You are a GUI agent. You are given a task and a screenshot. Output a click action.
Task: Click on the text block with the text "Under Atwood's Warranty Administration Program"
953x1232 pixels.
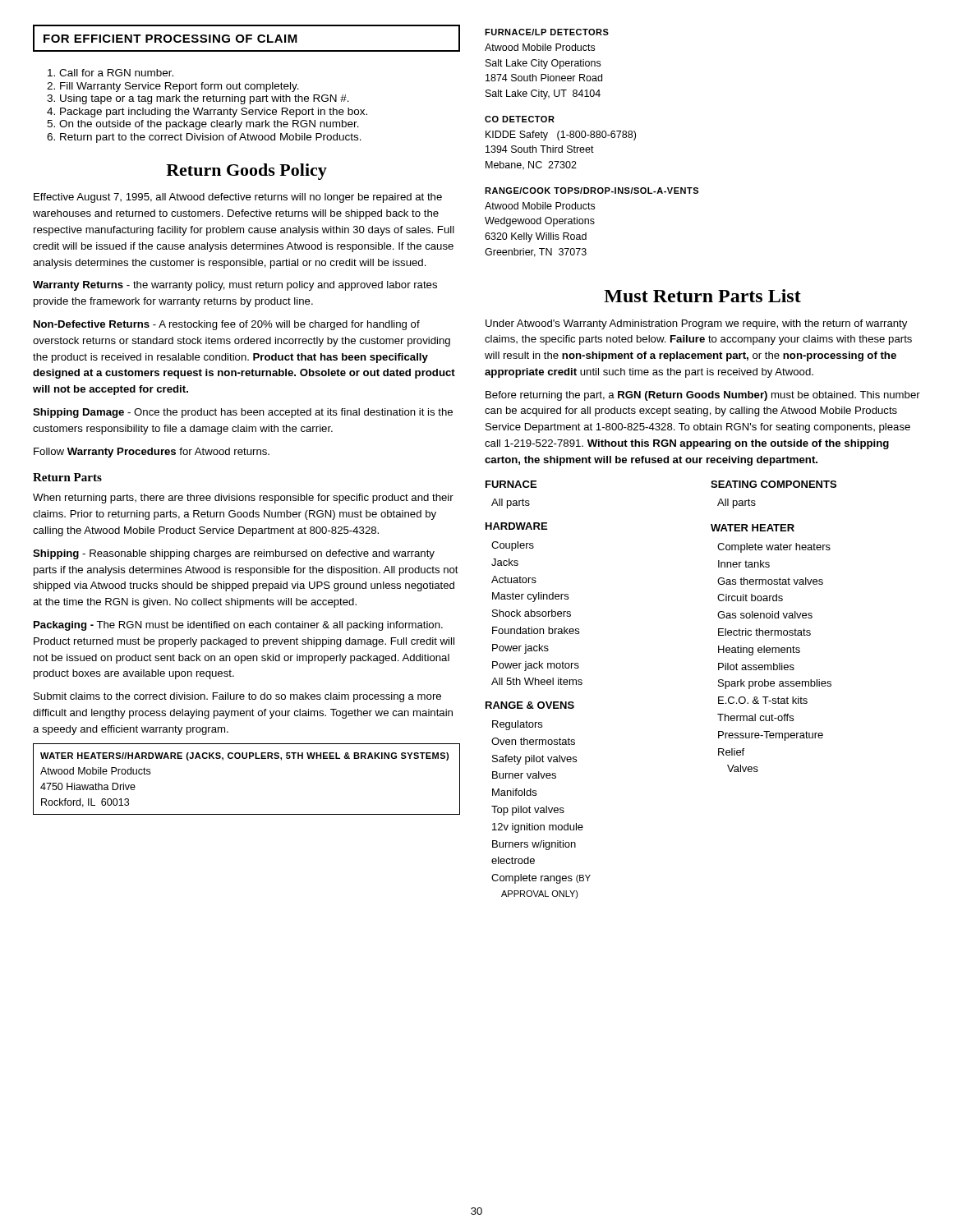699,347
